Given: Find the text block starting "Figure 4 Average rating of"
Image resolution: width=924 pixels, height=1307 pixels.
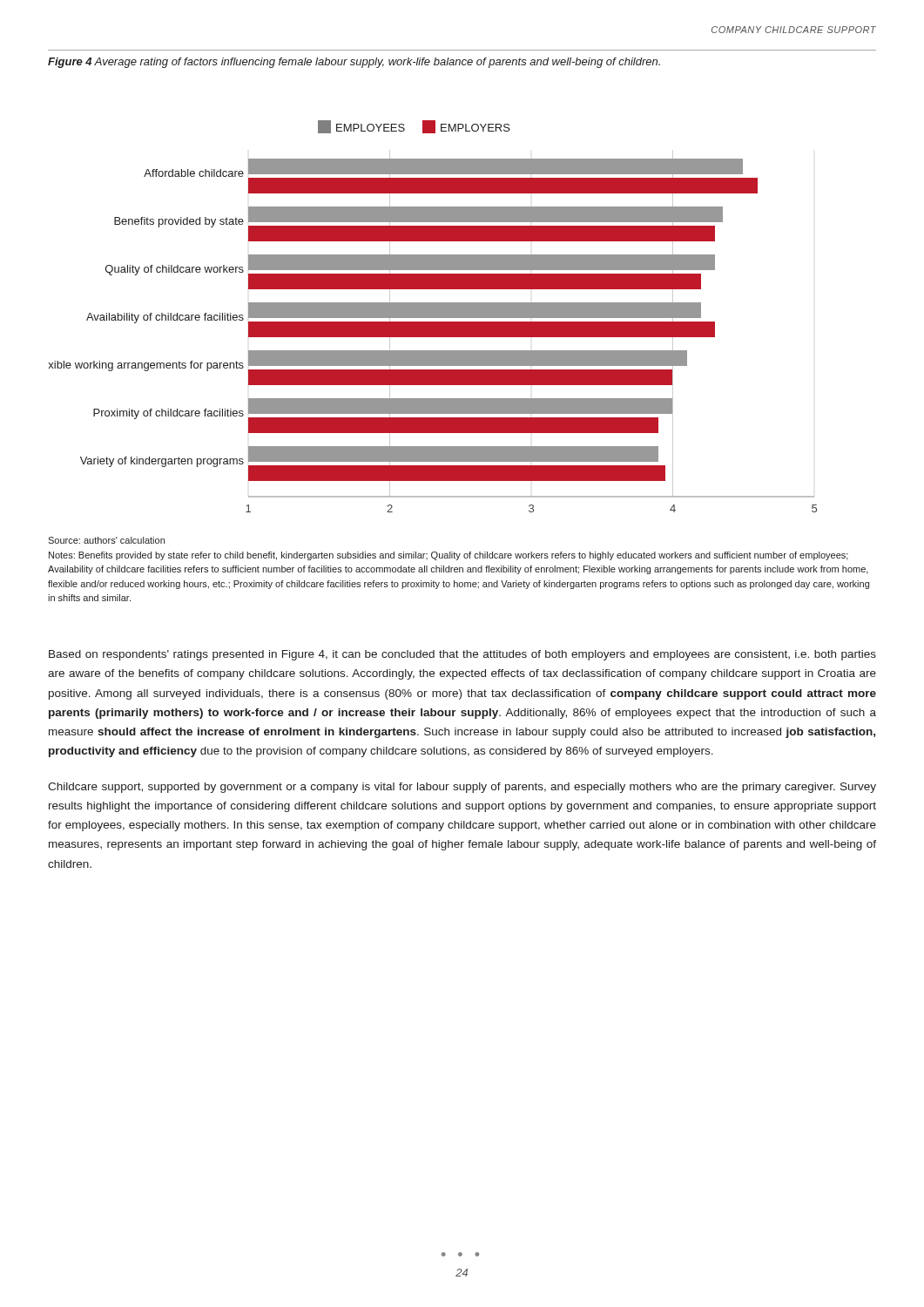Looking at the screenshot, I should (355, 61).
